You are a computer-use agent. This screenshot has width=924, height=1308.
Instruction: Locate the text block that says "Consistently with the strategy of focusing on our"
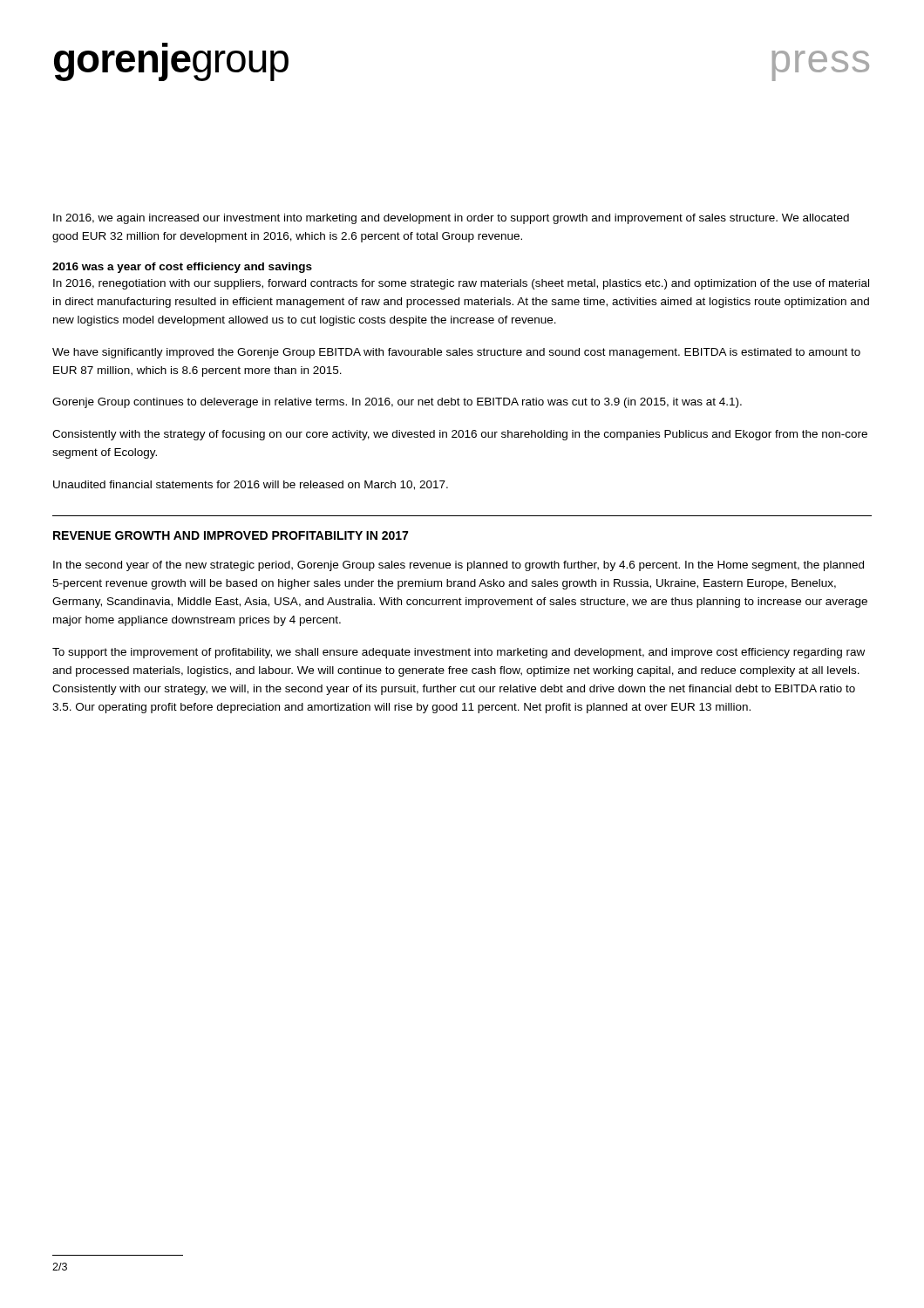pos(460,443)
